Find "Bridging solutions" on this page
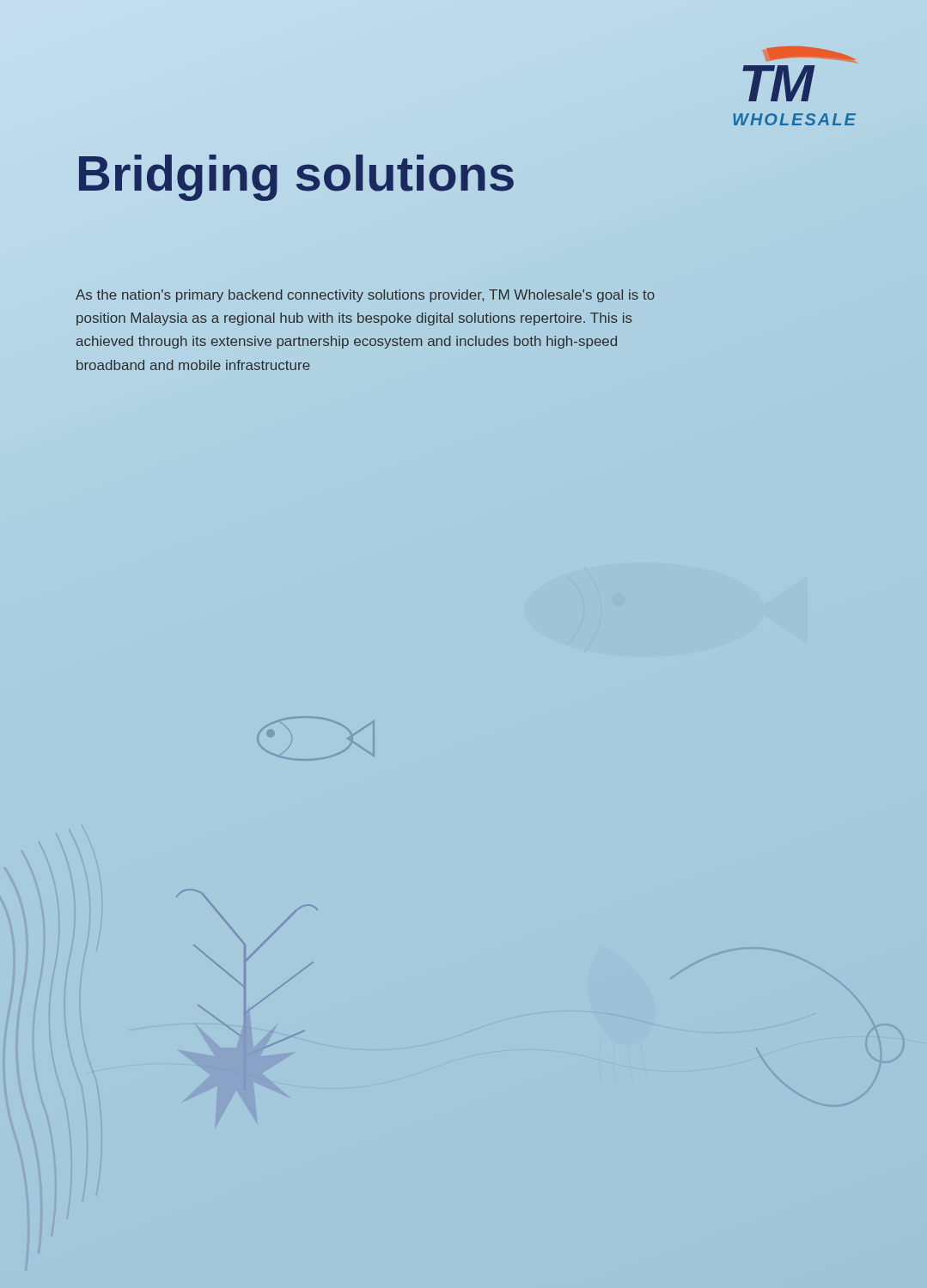The height and width of the screenshot is (1288, 927). pyautogui.click(x=464, y=173)
